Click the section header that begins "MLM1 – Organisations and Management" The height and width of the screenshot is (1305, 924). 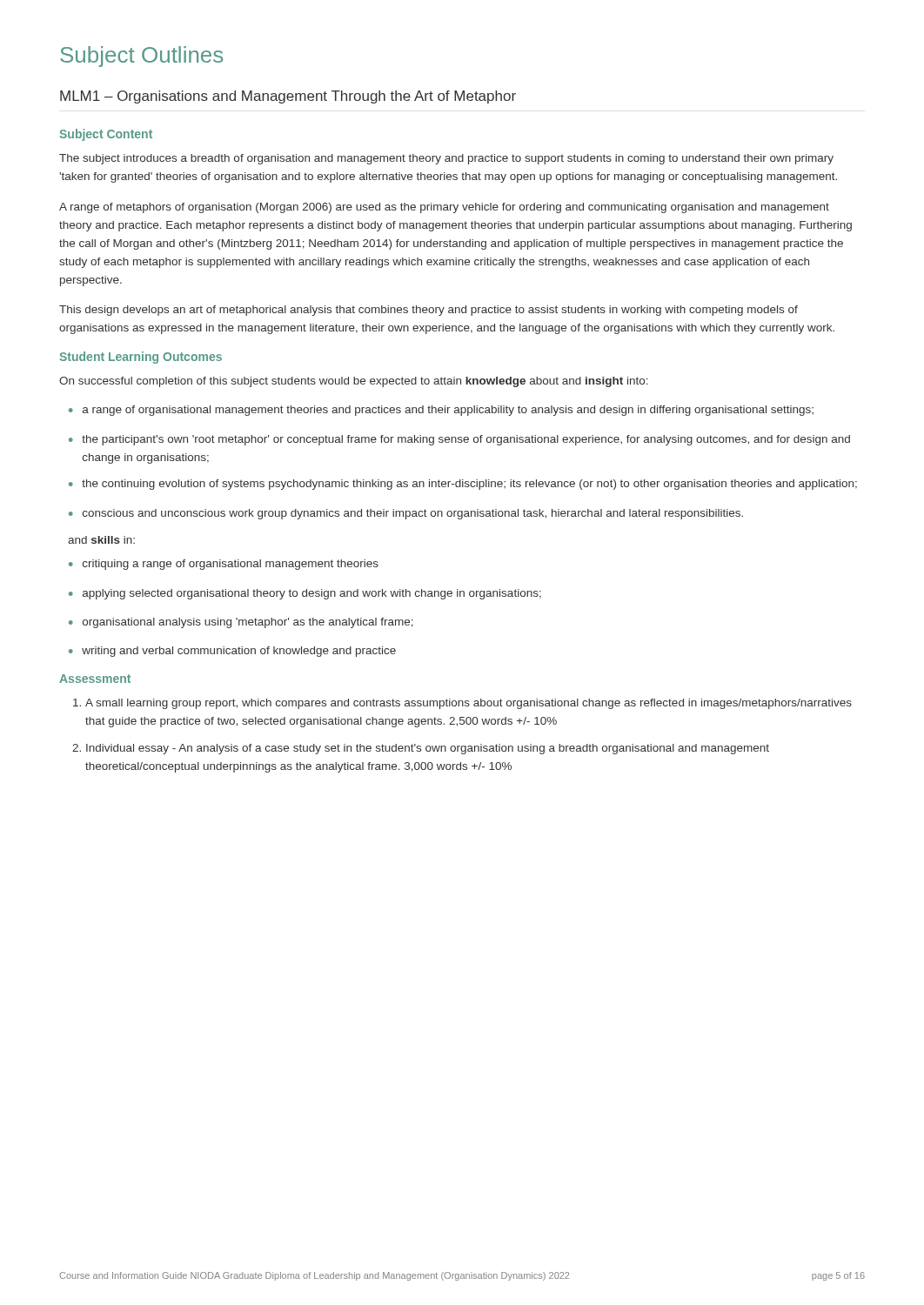pyautogui.click(x=462, y=100)
